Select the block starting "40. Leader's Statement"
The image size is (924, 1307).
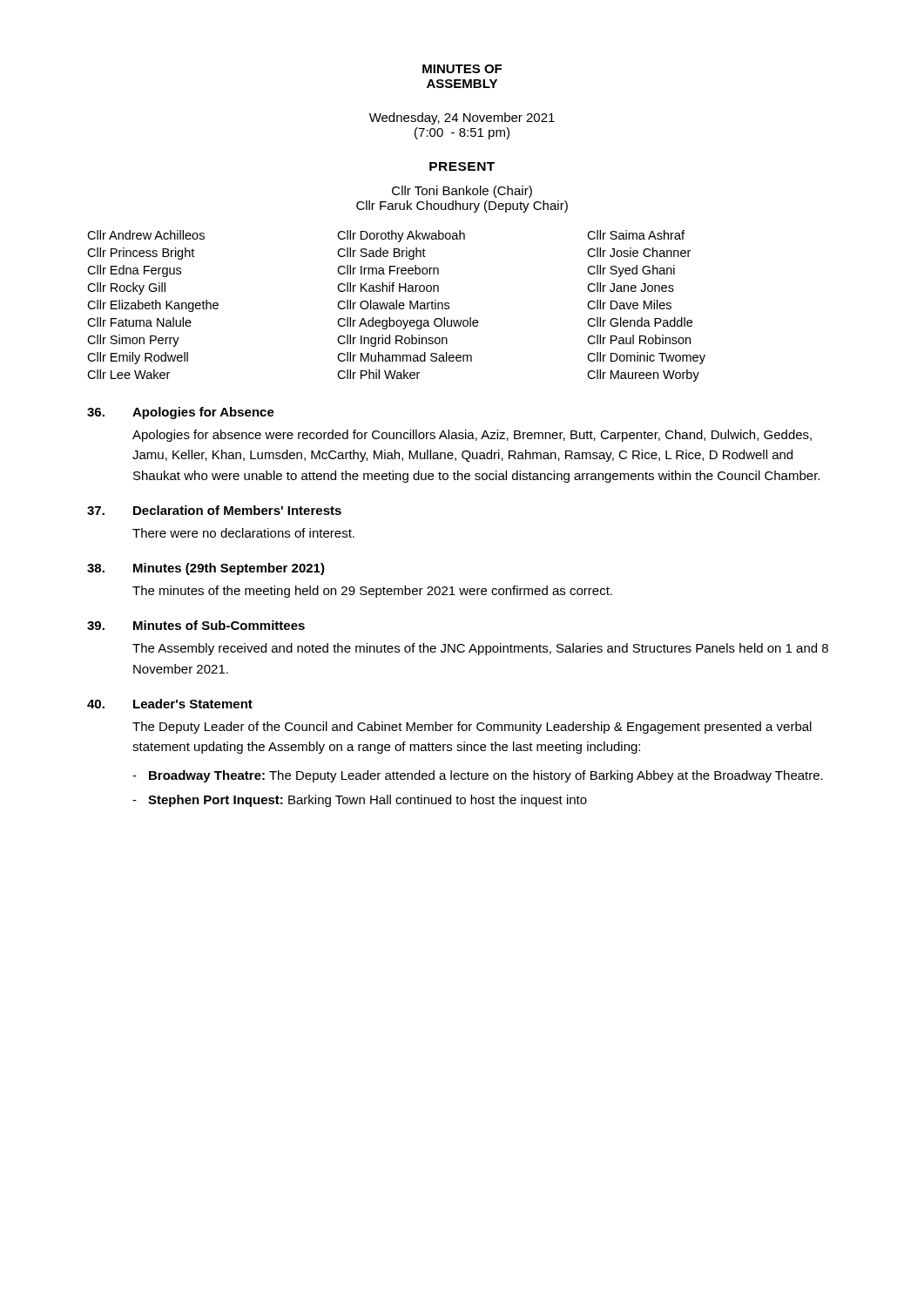coord(170,703)
